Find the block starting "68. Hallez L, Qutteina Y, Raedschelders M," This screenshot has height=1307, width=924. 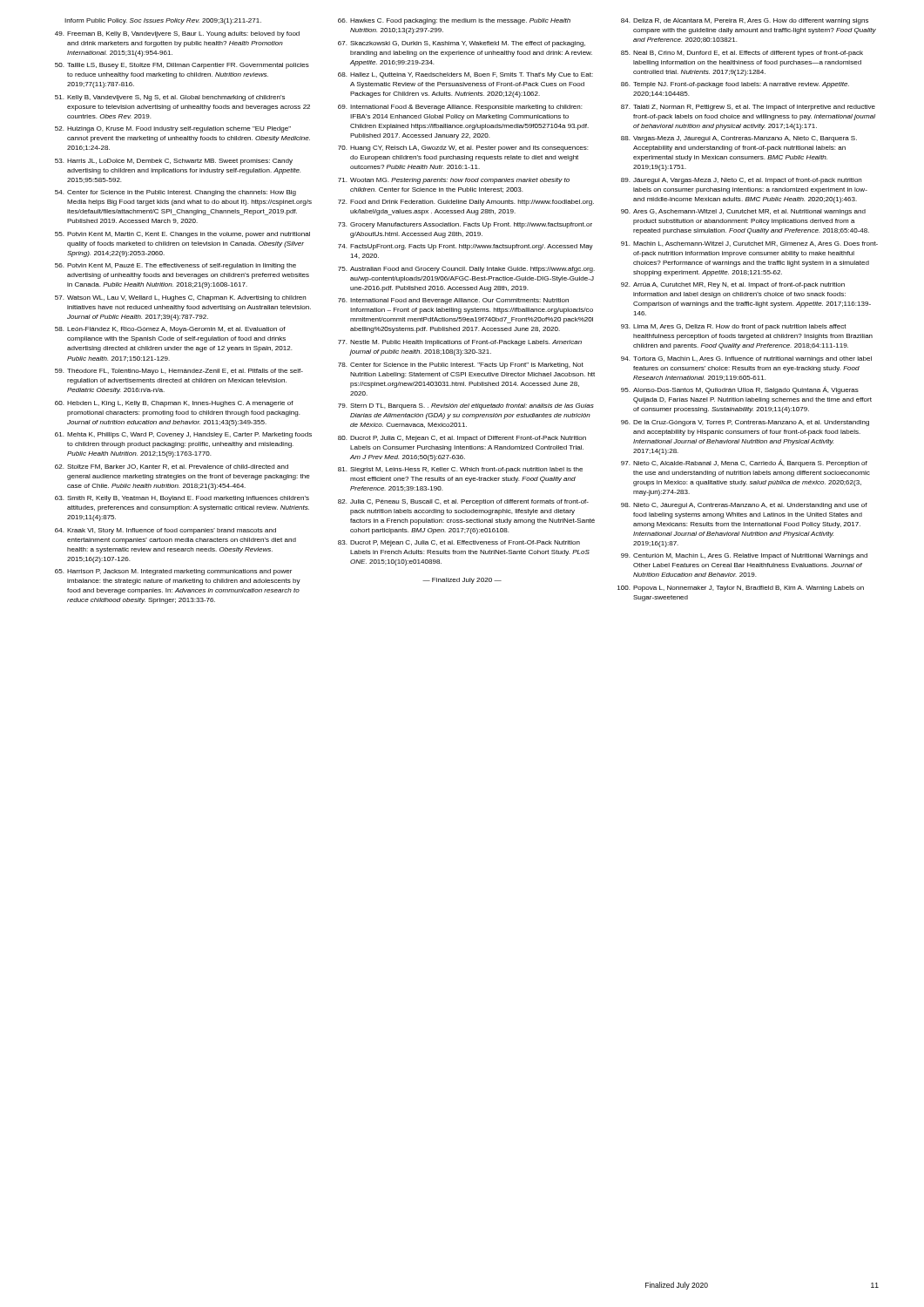tap(462, 84)
